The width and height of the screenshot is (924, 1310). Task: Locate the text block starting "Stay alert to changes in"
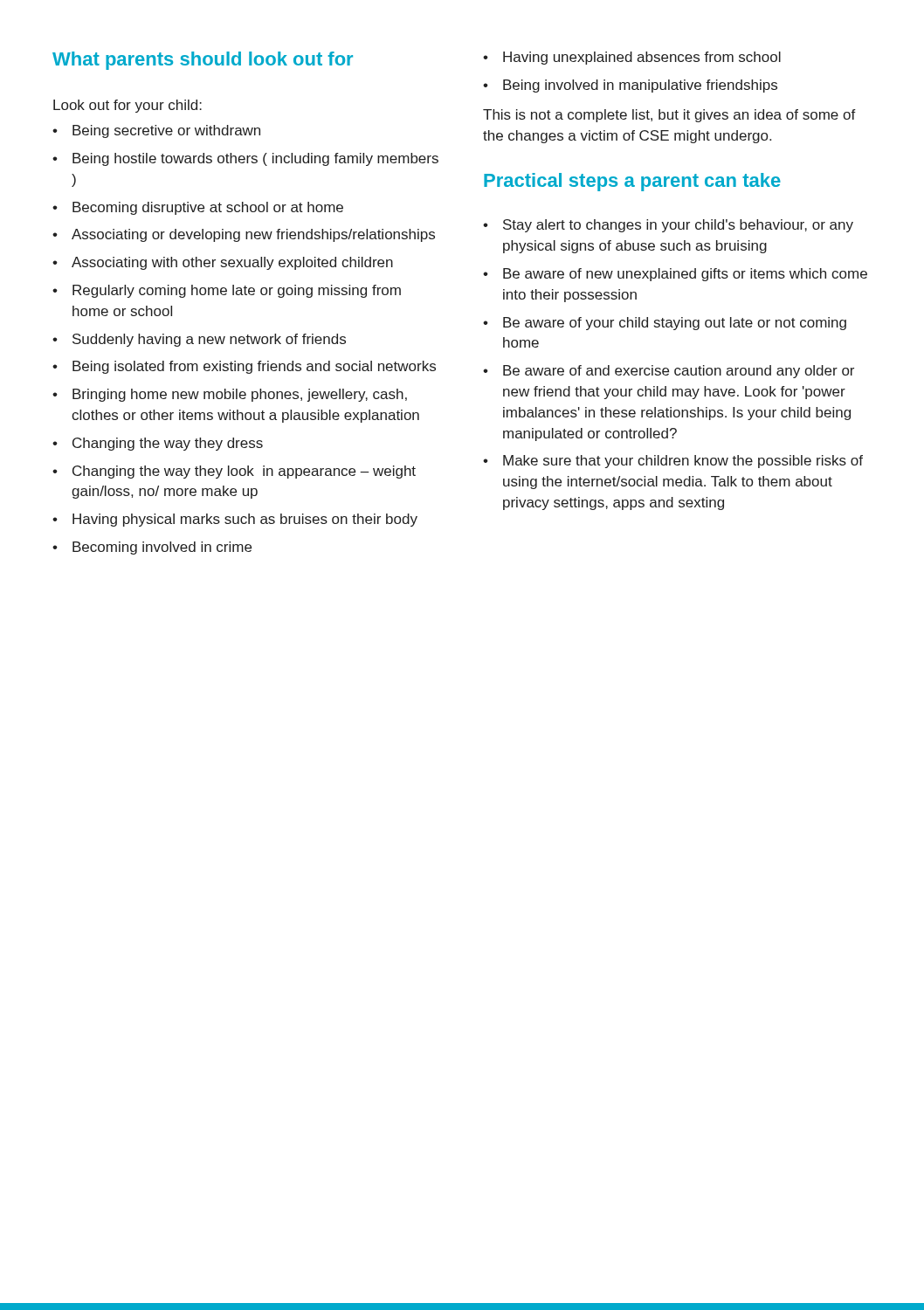[x=677, y=236]
